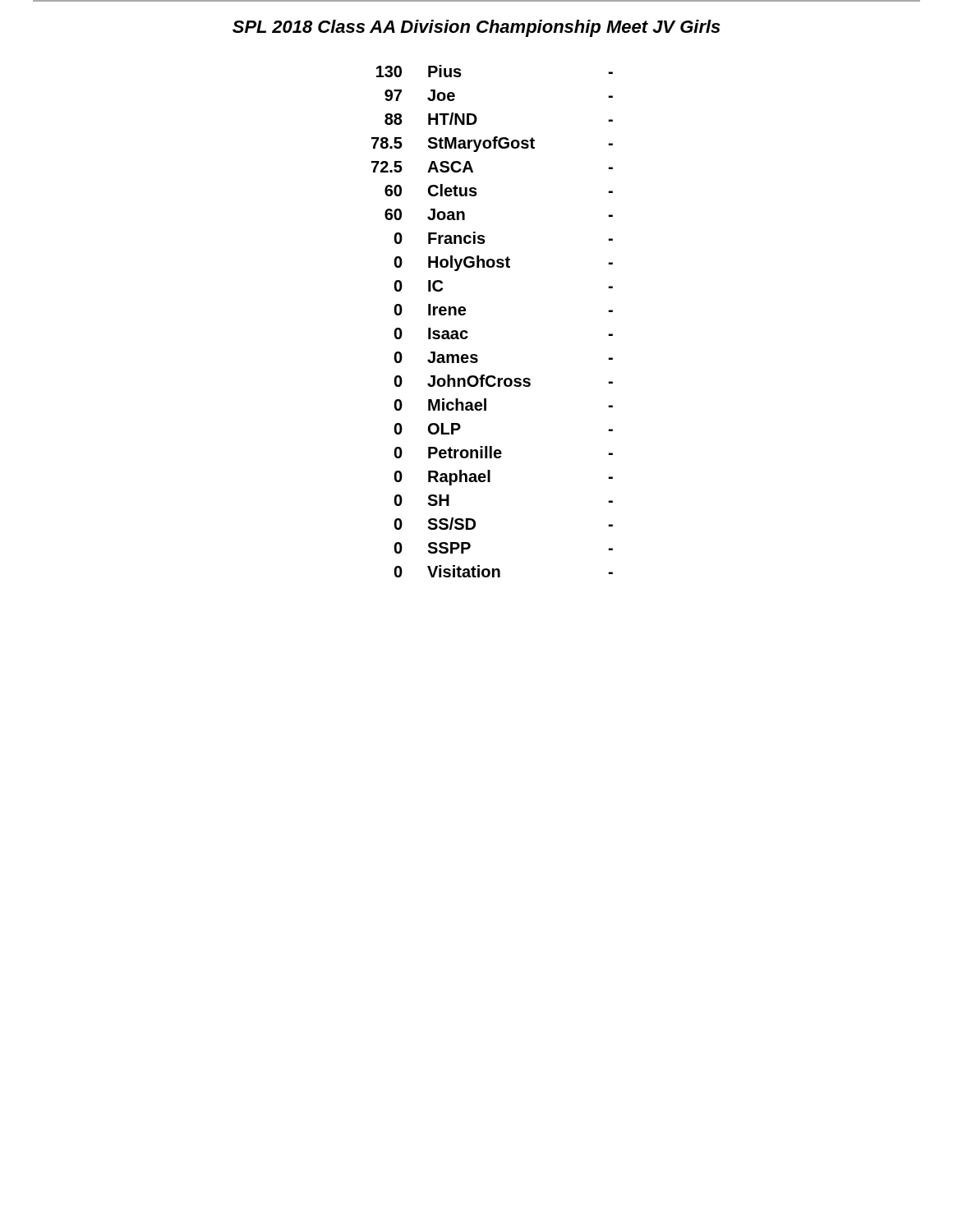Click on the list item with the text "0 Francis -"
953x1232 pixels.
coord(476,239)
